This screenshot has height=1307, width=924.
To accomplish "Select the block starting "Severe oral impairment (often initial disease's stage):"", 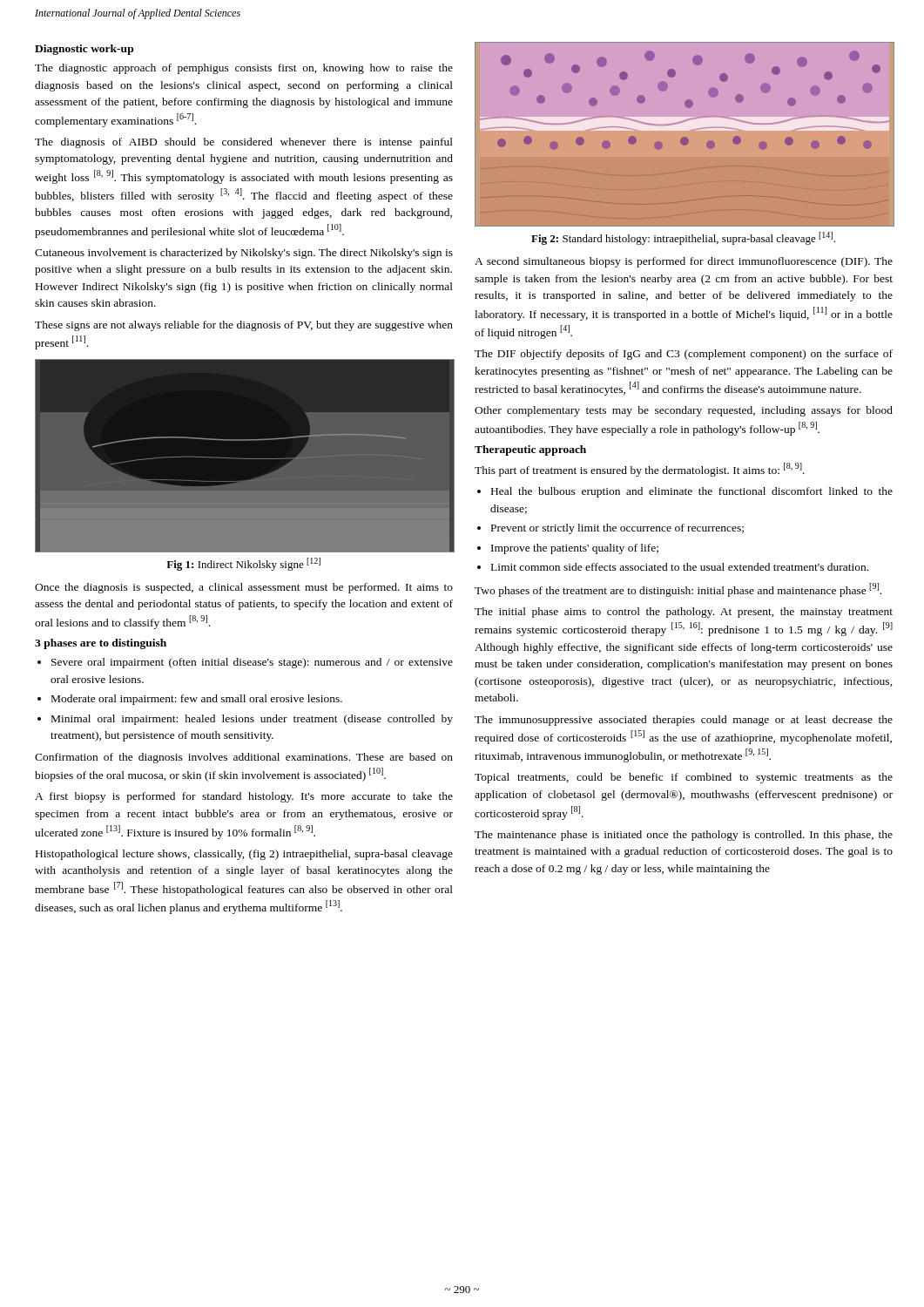I will [x=252, y=670].
